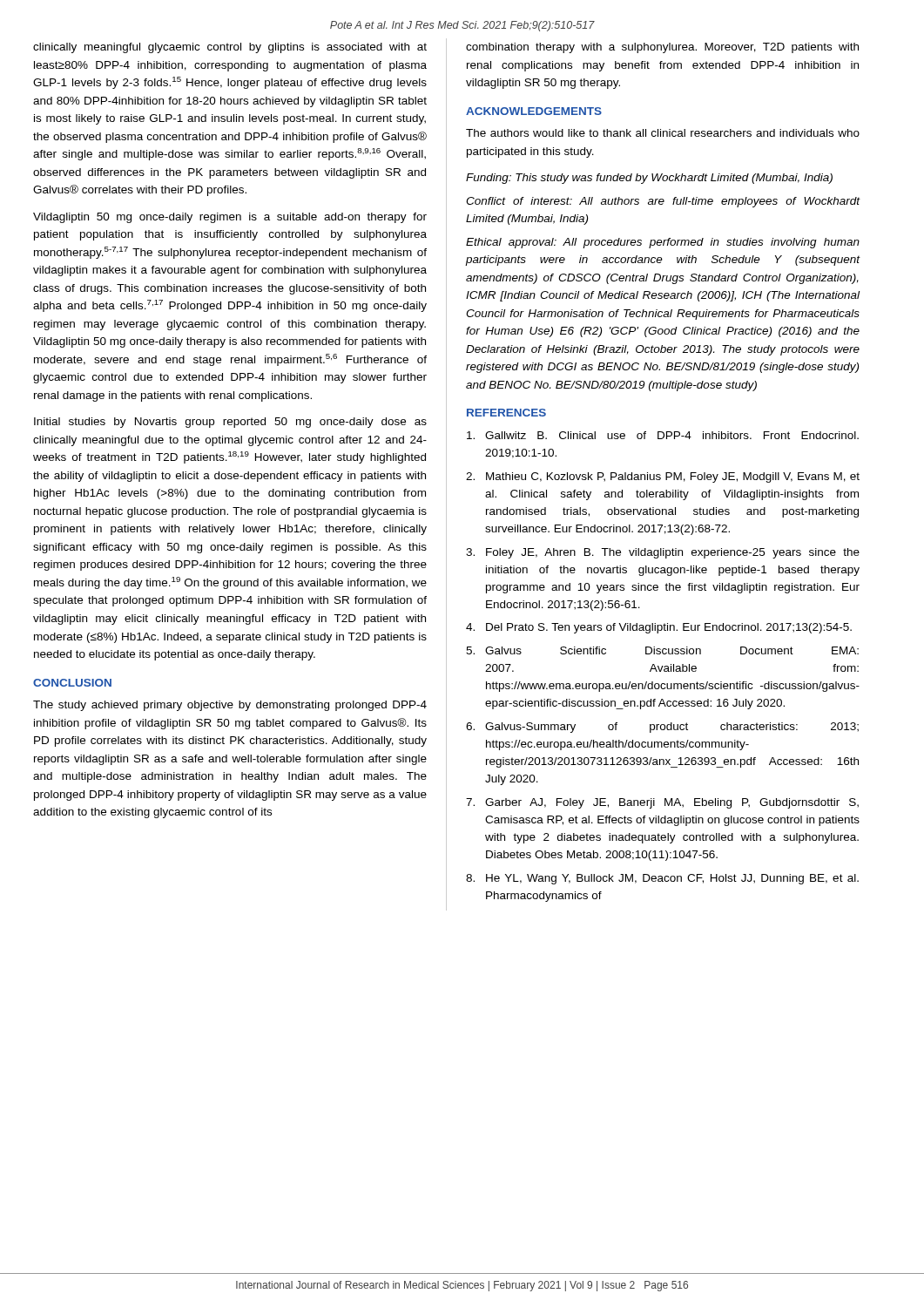
Task: Select the text block that reads "clinically meaningful glycaemic control by gliptins"
Action: click(x=230, y=119)
